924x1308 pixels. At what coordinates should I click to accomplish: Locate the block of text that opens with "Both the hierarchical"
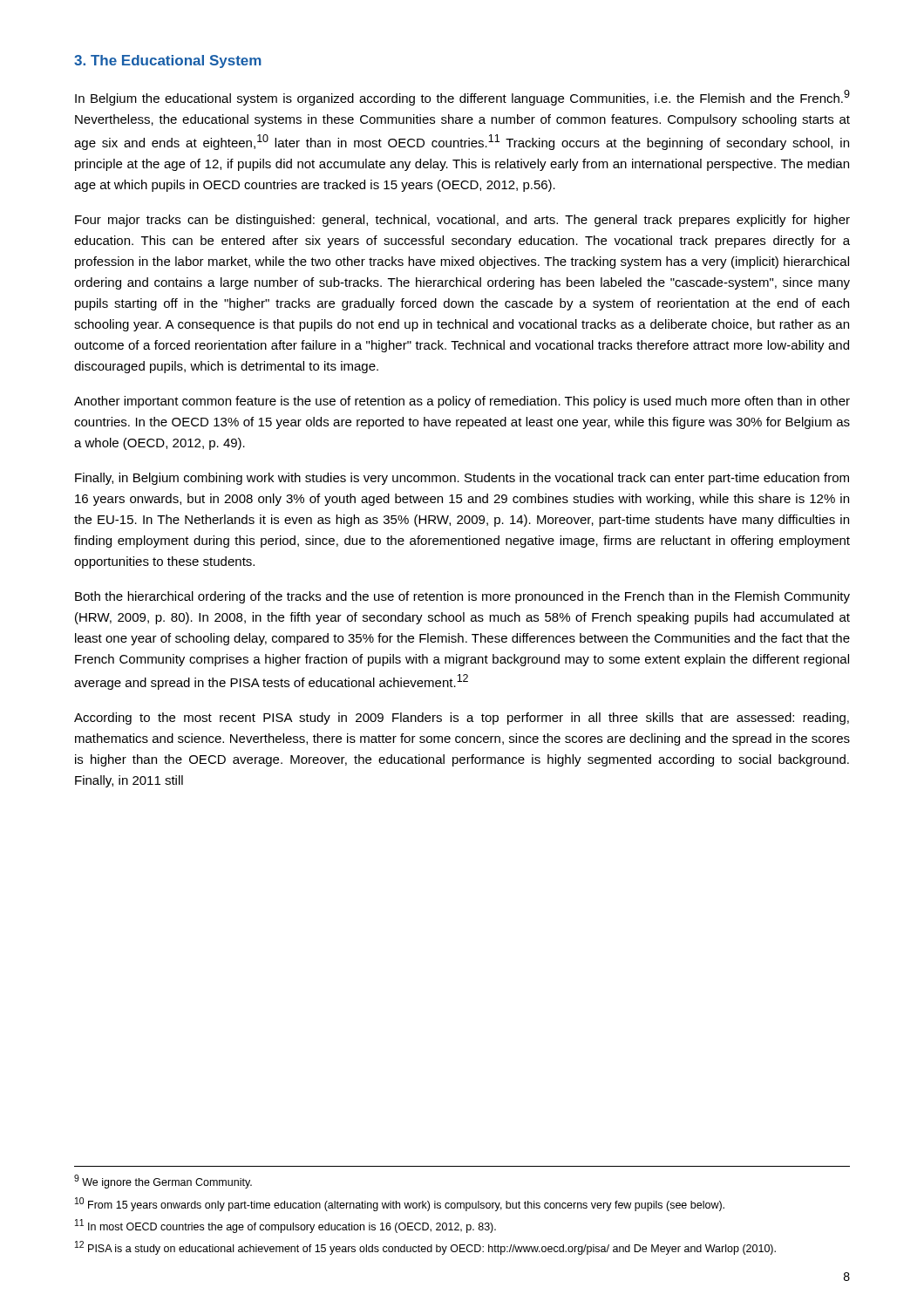pyautogui.click(x=462, y=640)
